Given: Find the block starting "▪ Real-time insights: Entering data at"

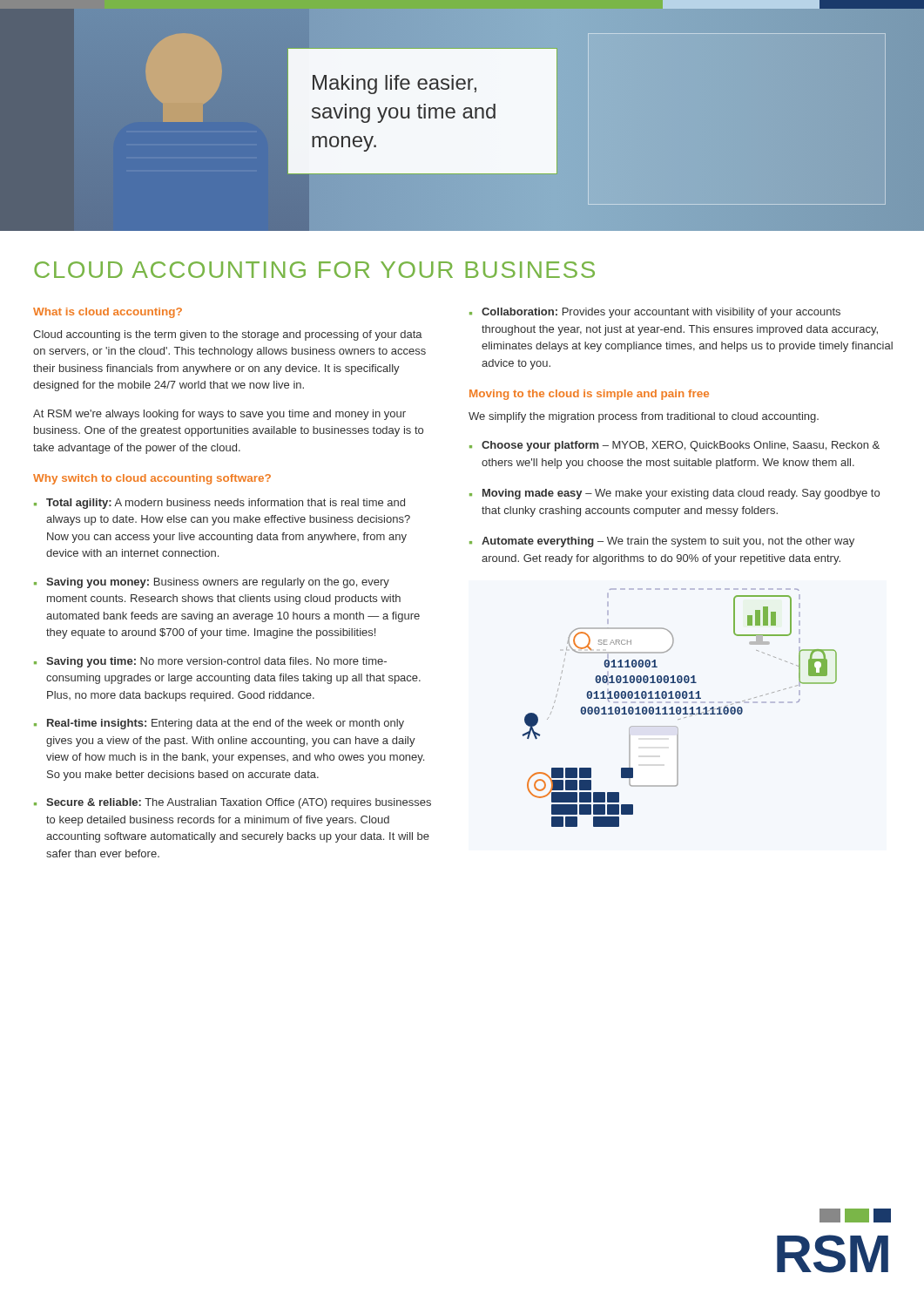Looking at the screenshot, I should pos(233,749).
